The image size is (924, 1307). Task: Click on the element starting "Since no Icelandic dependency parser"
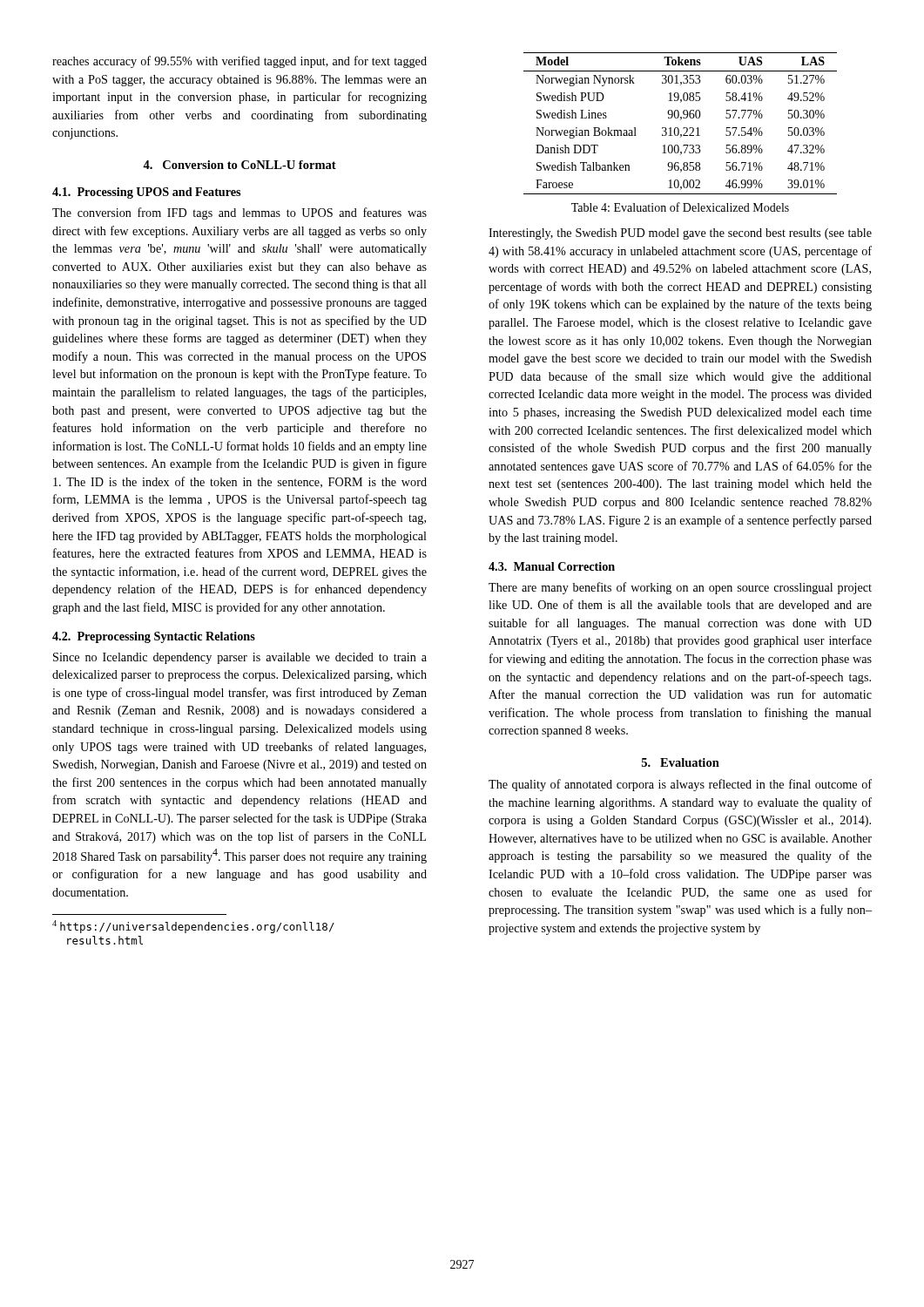pyautogui.click(x=240, y=775)
